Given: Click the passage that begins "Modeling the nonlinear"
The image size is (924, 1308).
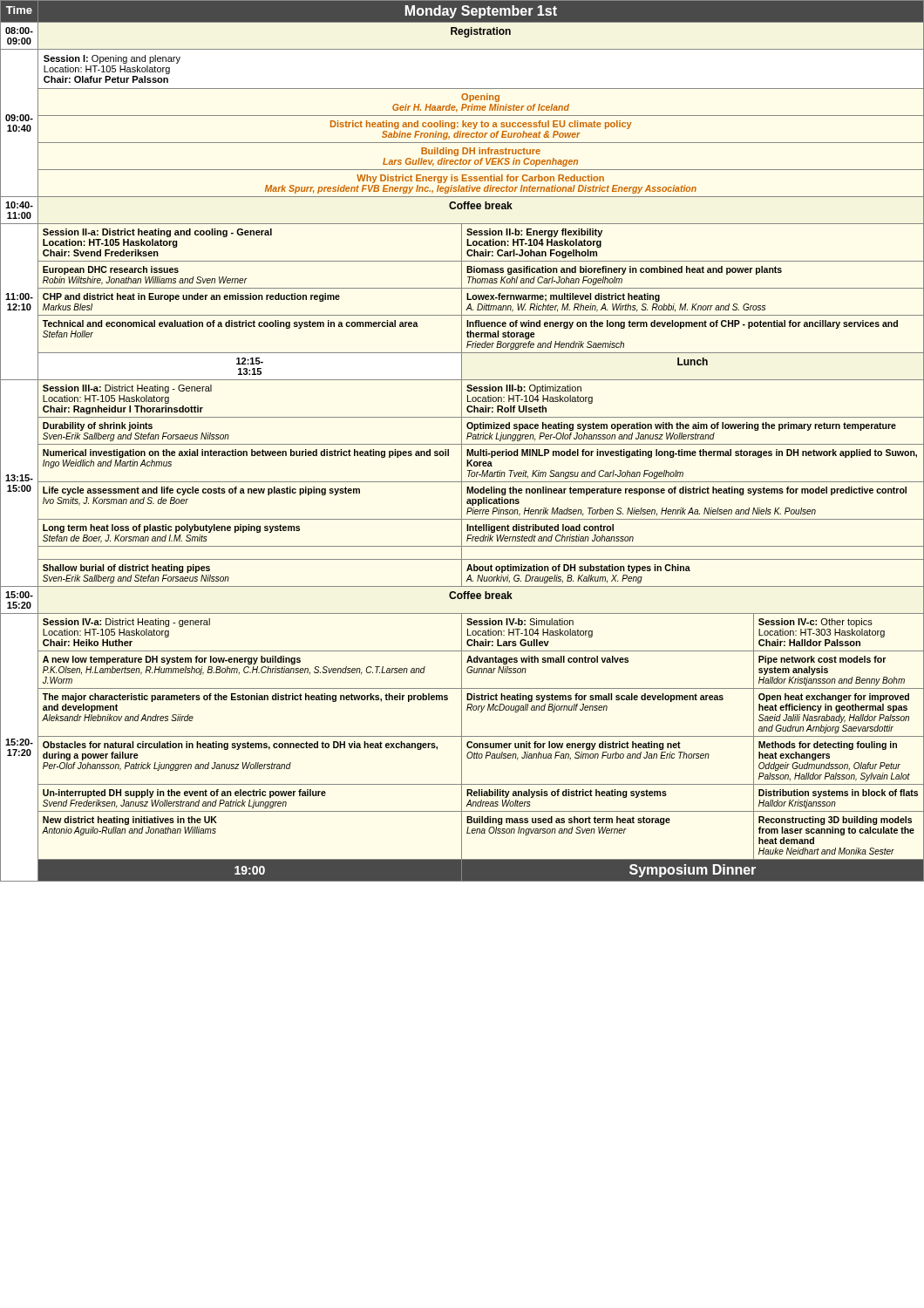Looking at the screenshot, I should [x=687, y=501].
